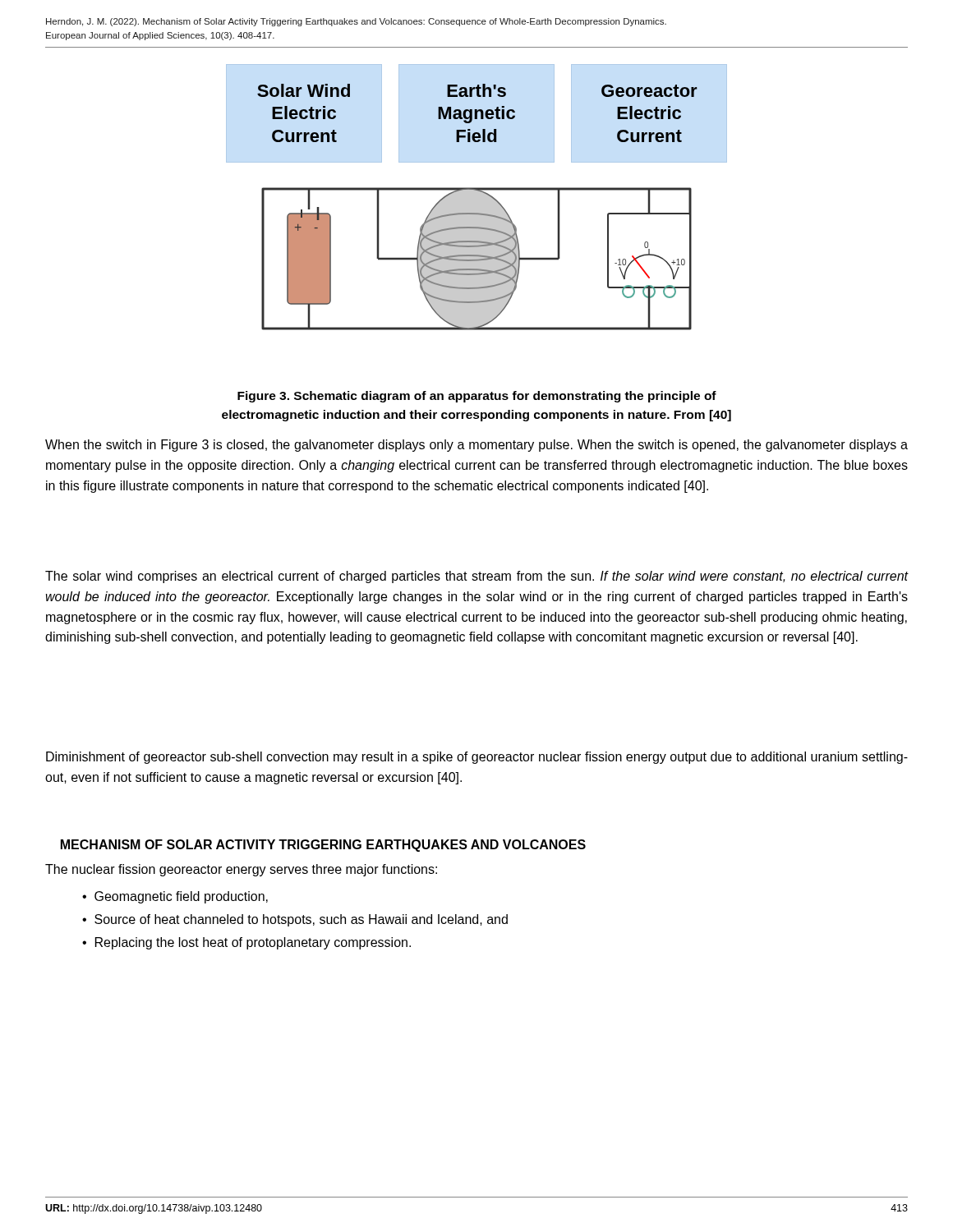Click the passage that begins "• Replacing the lost"

[x=247, y=942]
